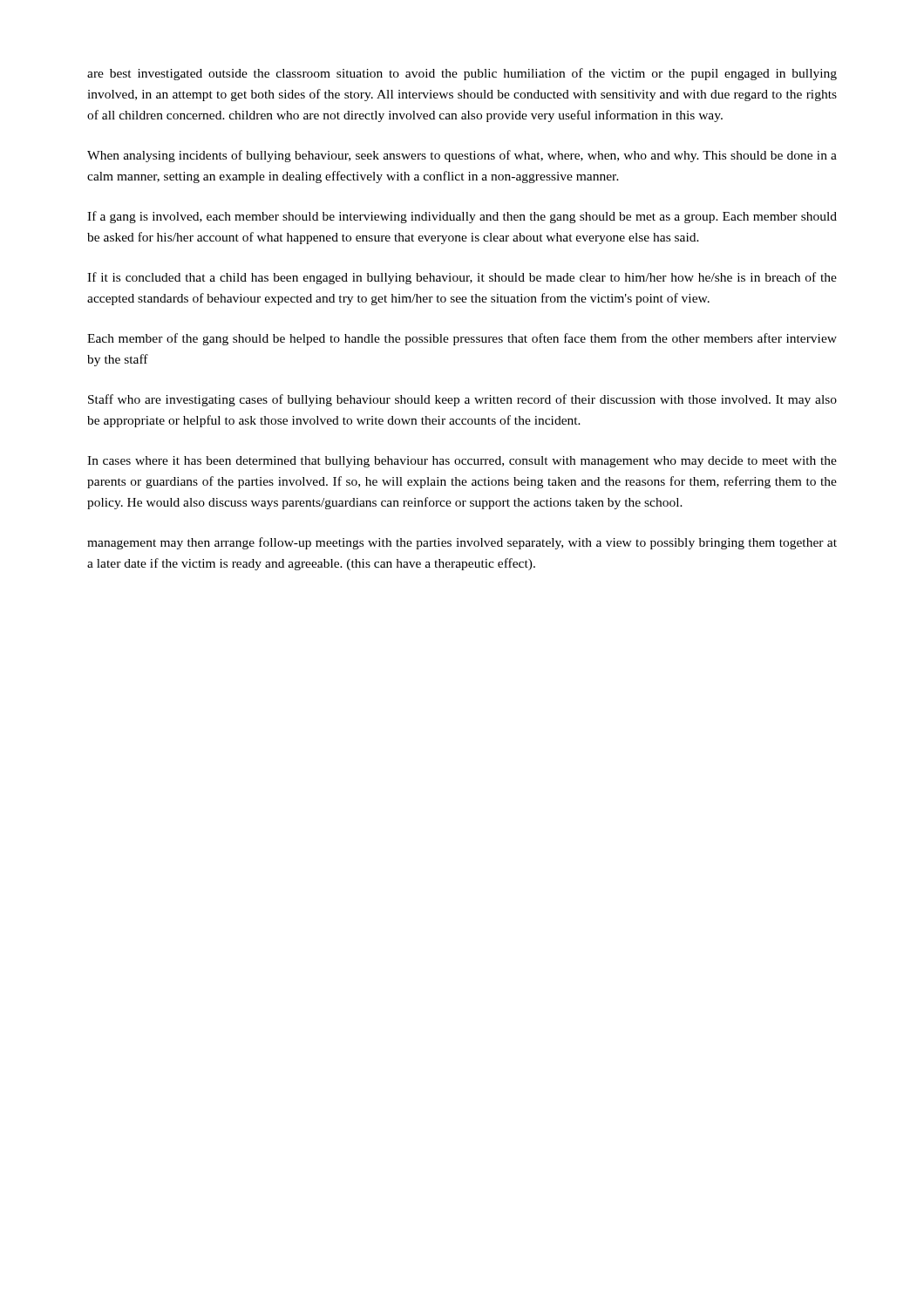The width and height of the screenshot is (924, 1308).
Task: Select the region starting "When analysing incidents of"
Action: click(x=462, y=165)
